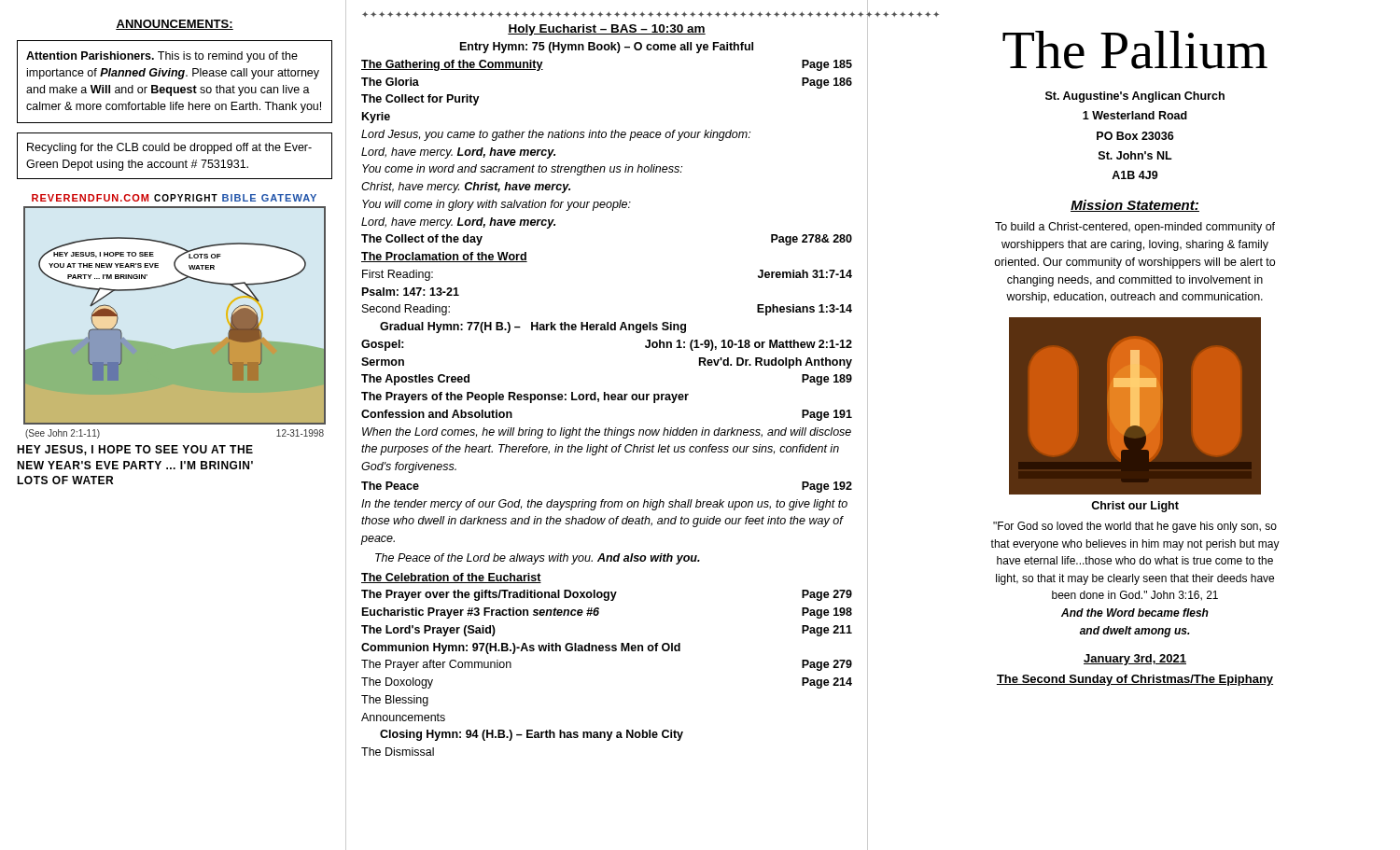Find the passage starting "Recycling for the CLB could be"
The height and width of the screenshot is (850, 1400).
(169, 155)
